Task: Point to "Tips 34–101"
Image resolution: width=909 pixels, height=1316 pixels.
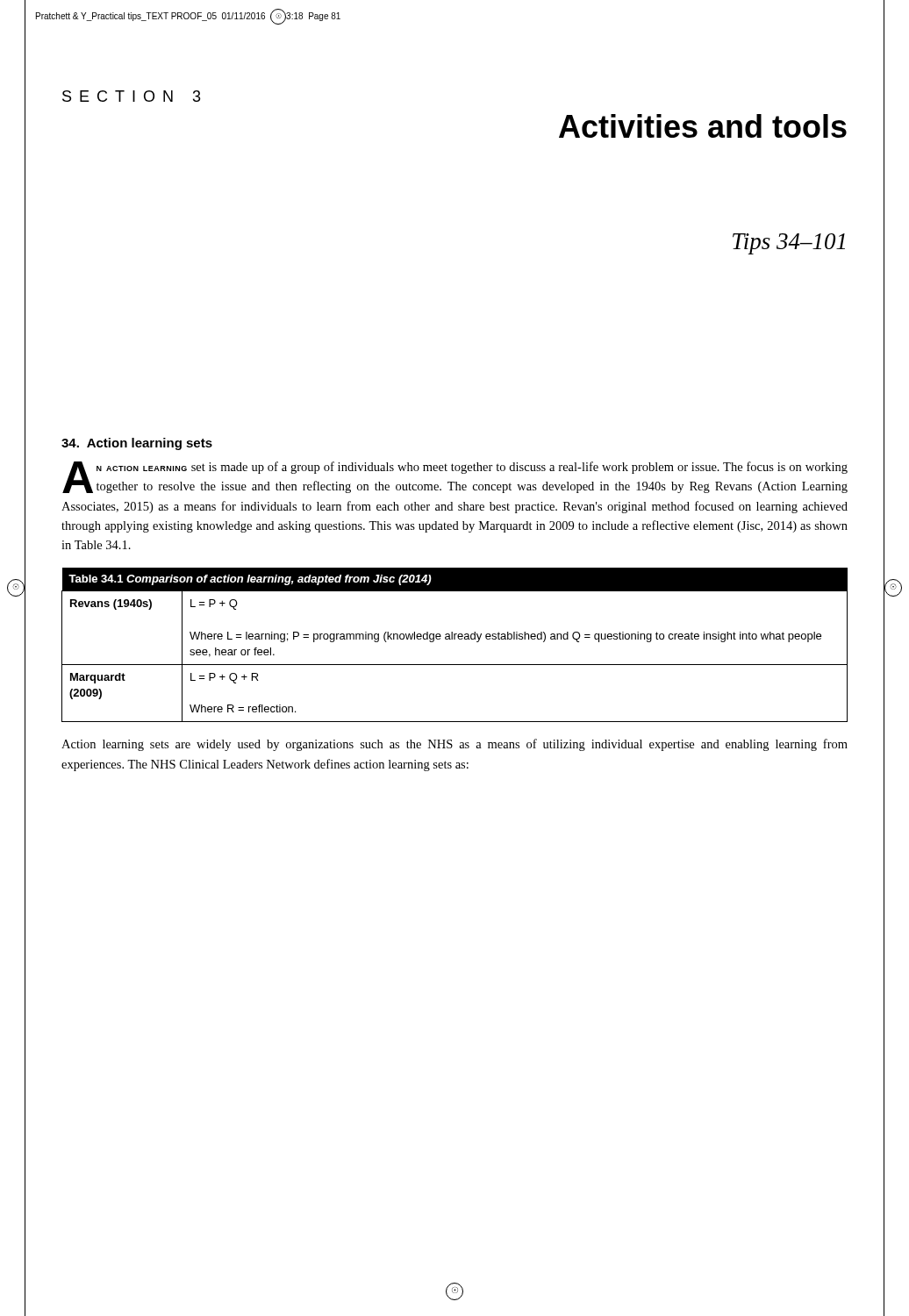Action: click(x=789, y=241)
